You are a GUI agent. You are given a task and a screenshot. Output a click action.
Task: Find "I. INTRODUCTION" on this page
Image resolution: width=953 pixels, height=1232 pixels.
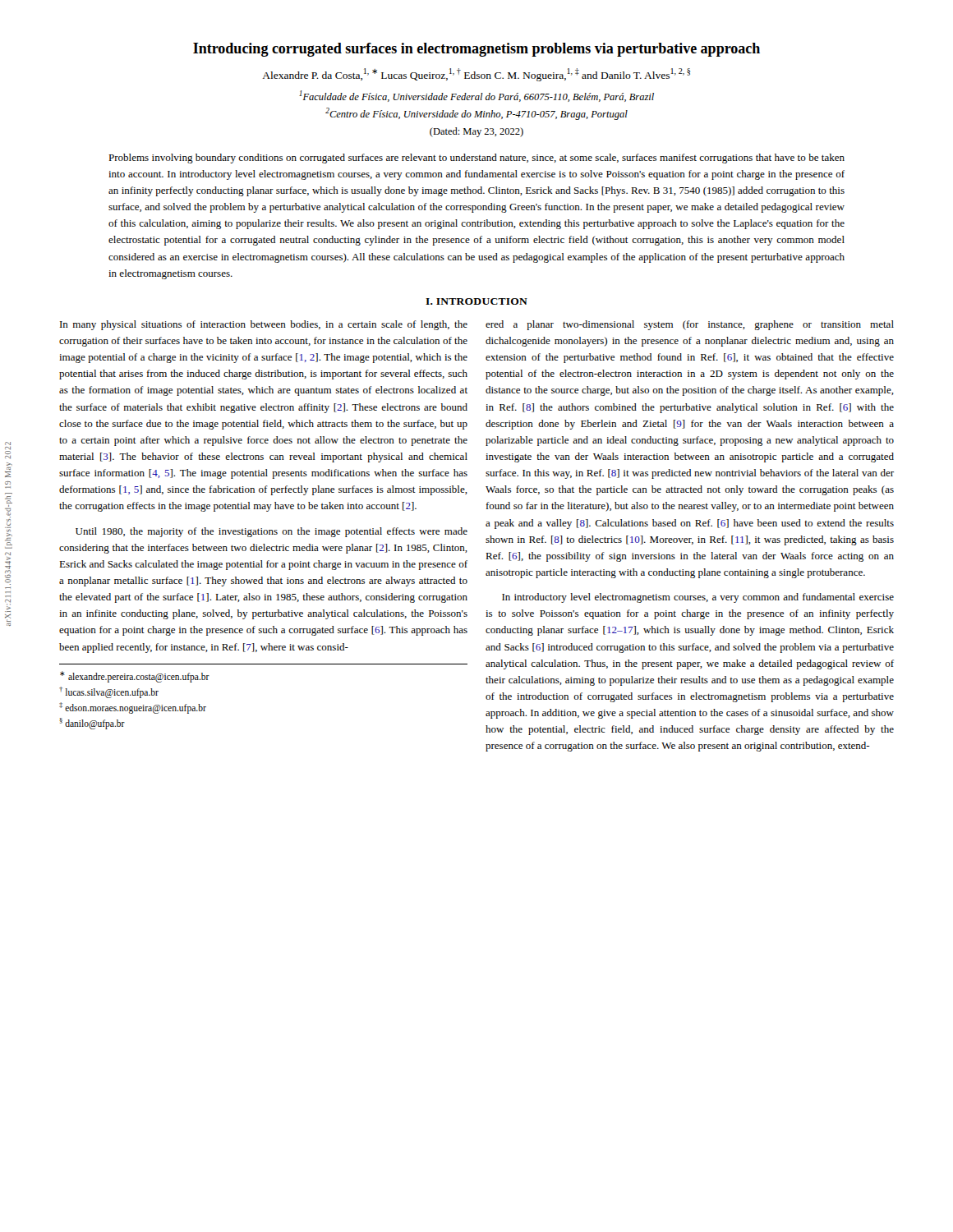[476, 301]
